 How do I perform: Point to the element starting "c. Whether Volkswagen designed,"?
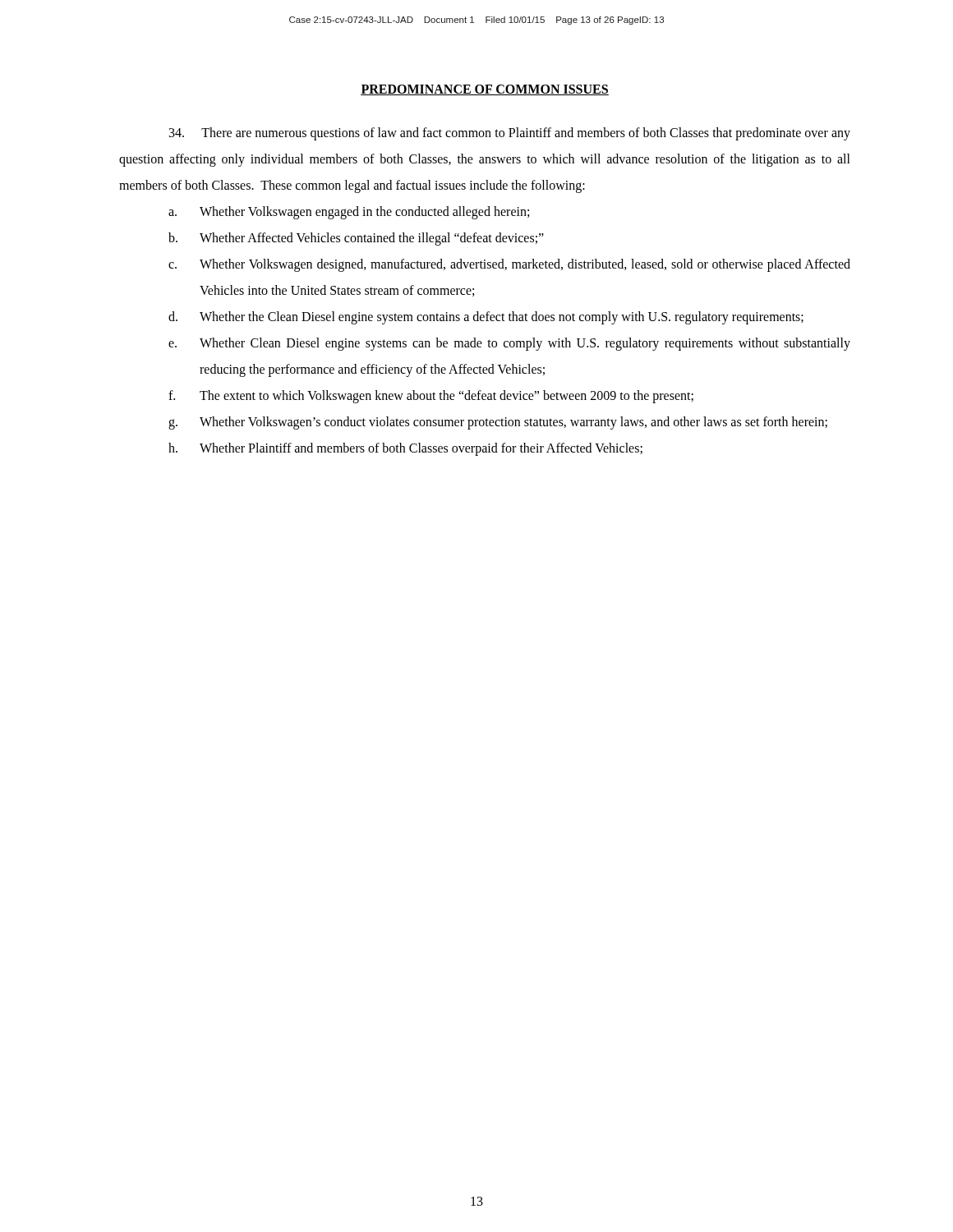pos(509,278)
